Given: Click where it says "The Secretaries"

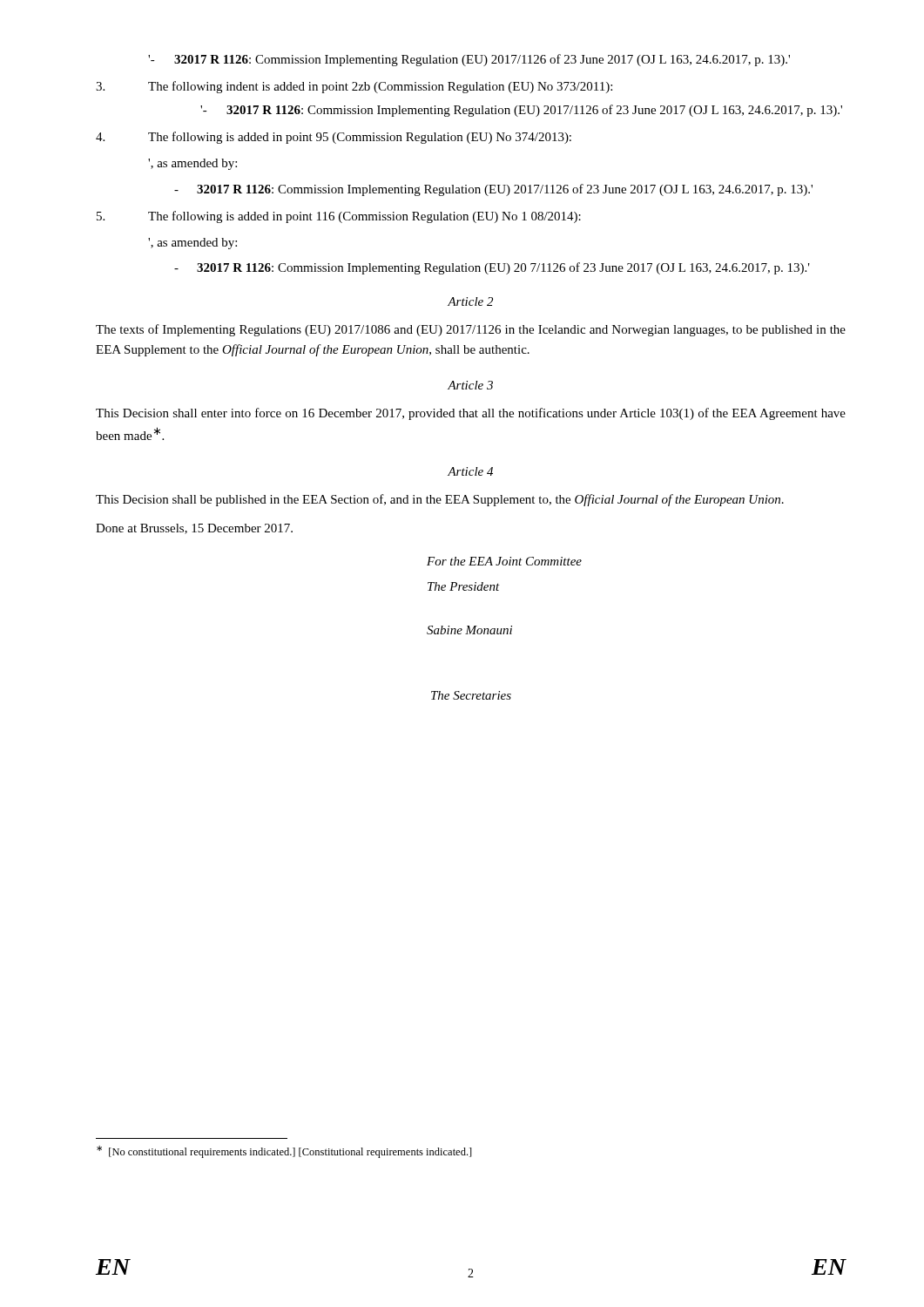Looking at the screenshot, I should 471,695.
